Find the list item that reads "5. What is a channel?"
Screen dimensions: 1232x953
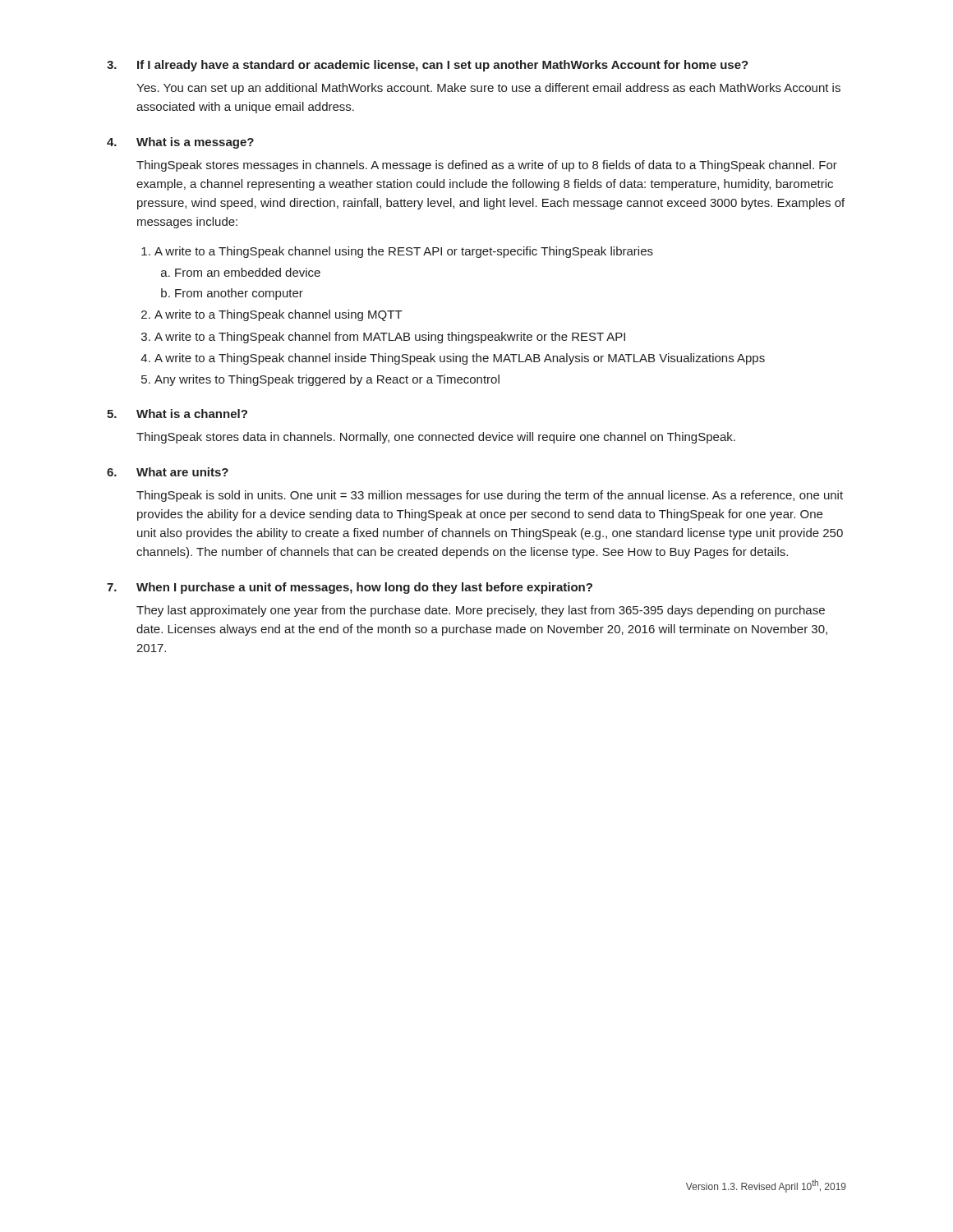[x=177, y=414]
